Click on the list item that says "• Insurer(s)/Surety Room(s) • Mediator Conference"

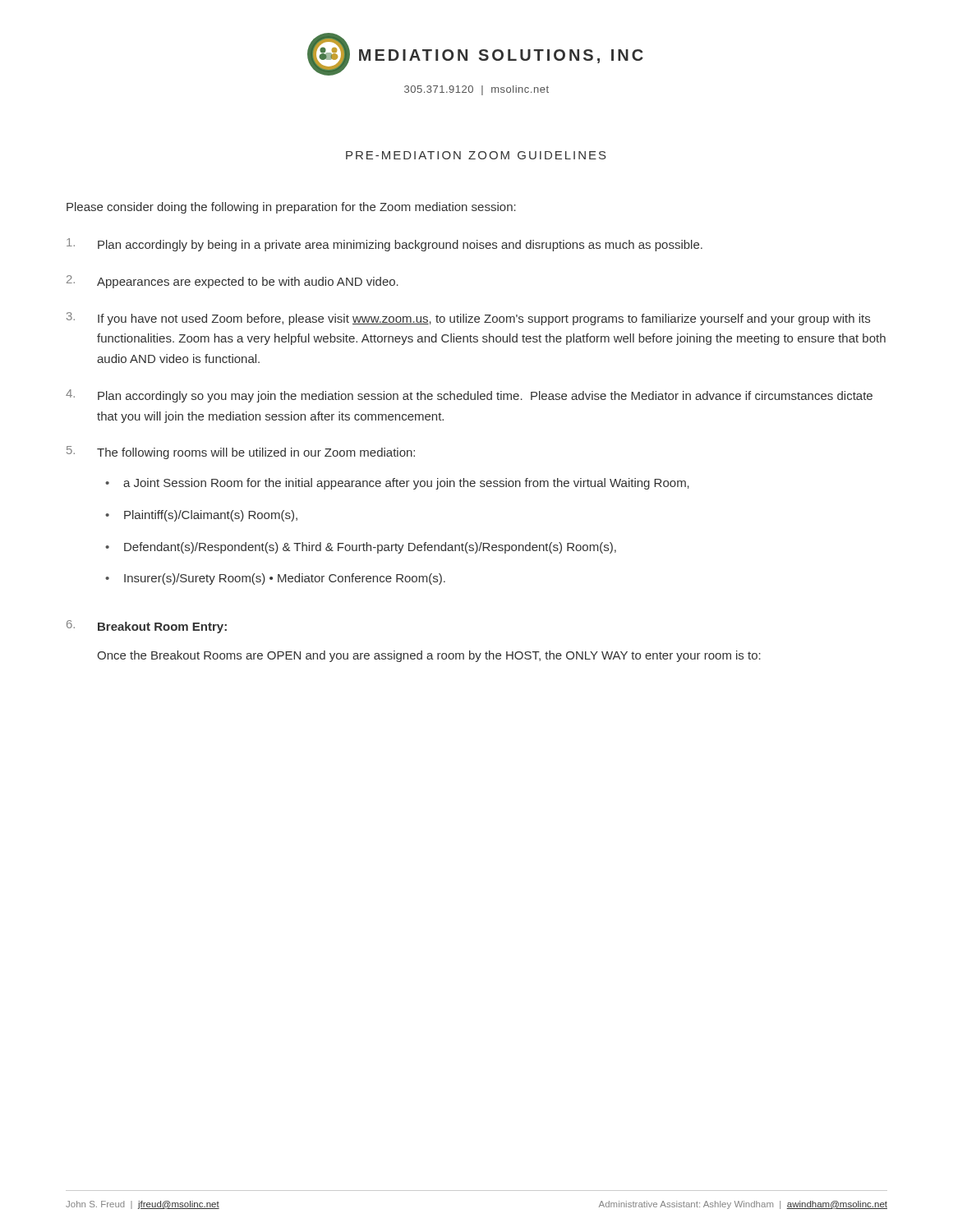coord(275,579)
